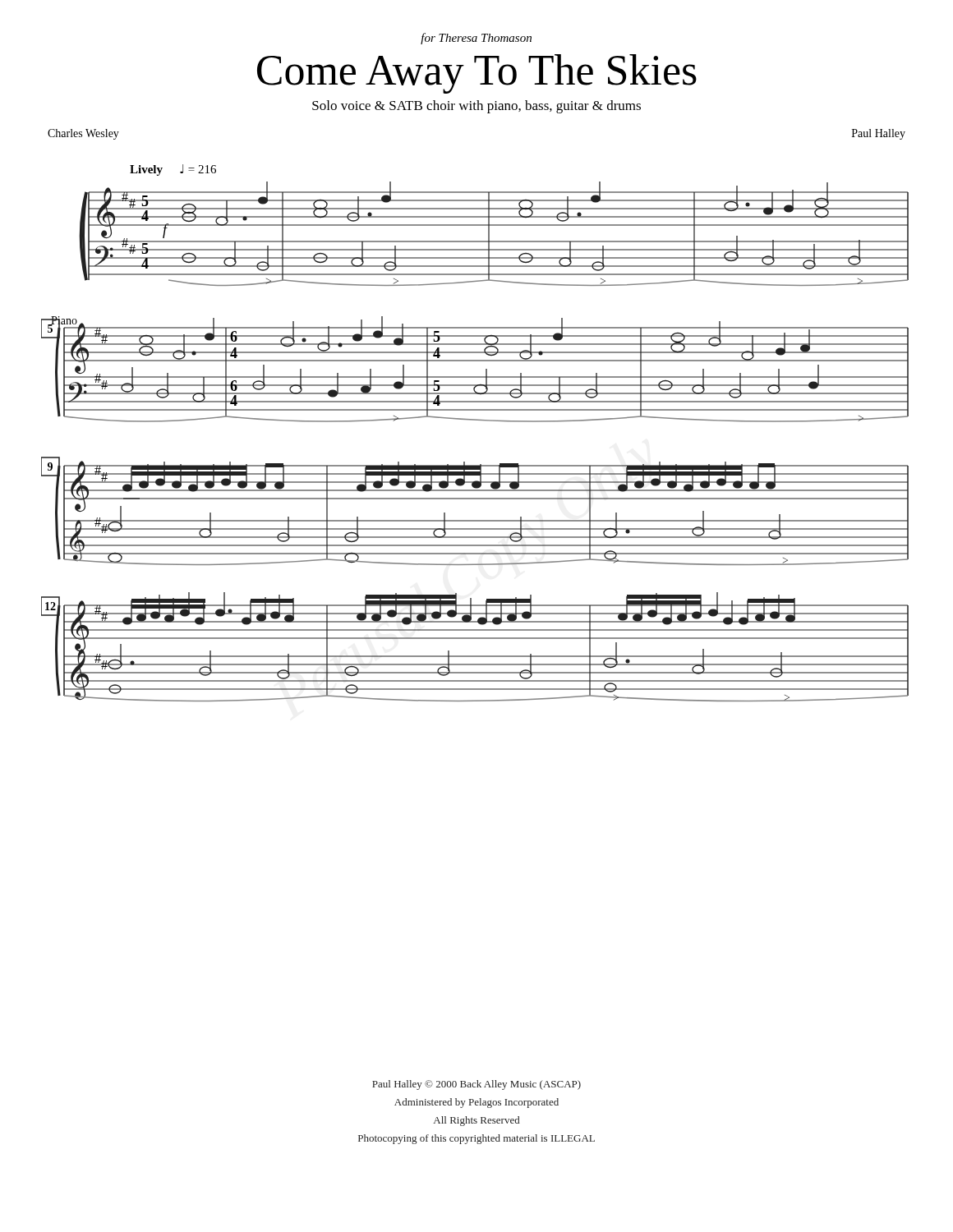Screen dimensions: 1232x953
Task: Select the footnote that reads "Paul Halley ©"
Action: (476, 1111)
